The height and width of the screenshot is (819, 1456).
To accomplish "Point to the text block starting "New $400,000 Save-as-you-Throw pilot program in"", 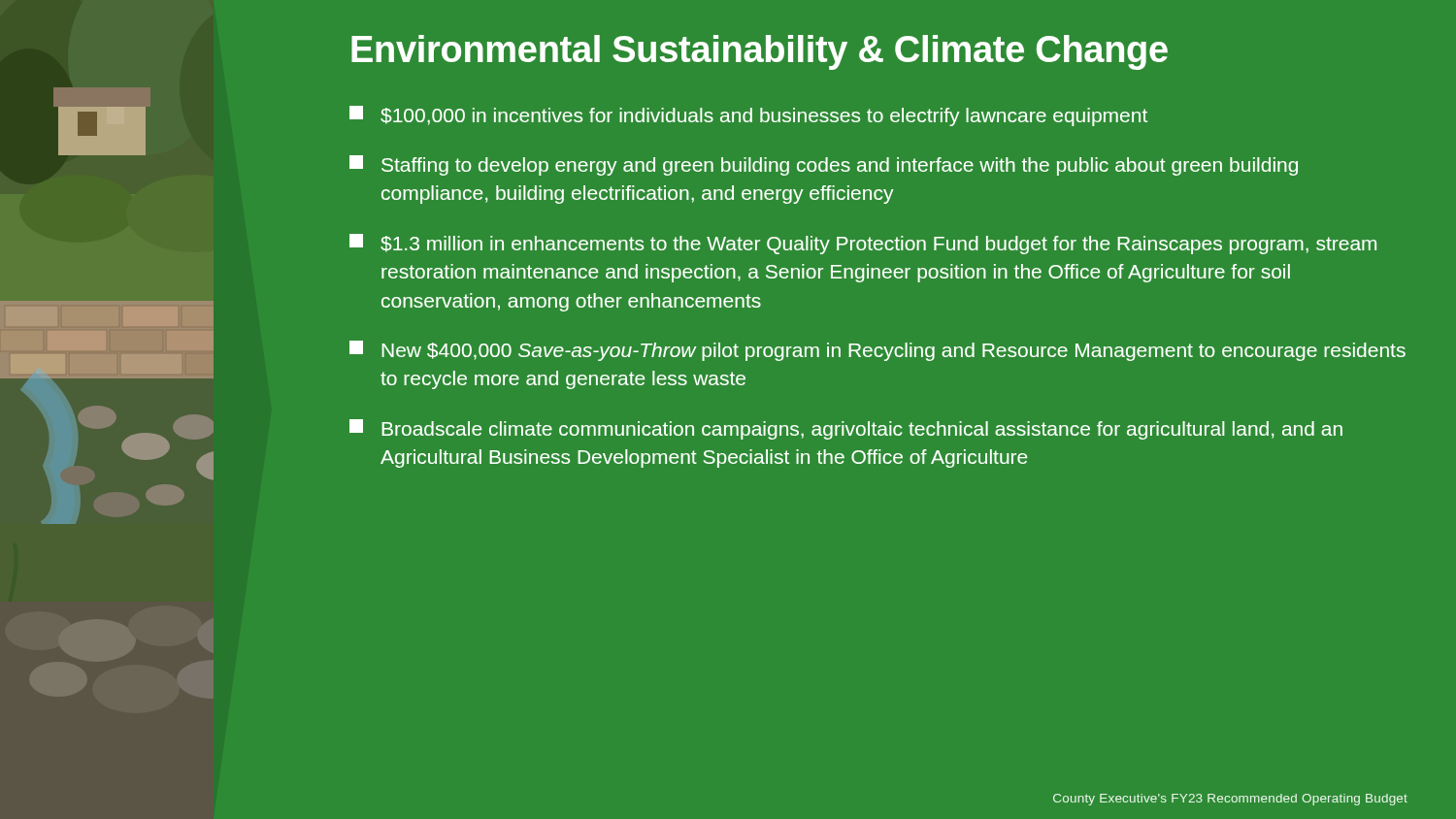I will 878,364.
